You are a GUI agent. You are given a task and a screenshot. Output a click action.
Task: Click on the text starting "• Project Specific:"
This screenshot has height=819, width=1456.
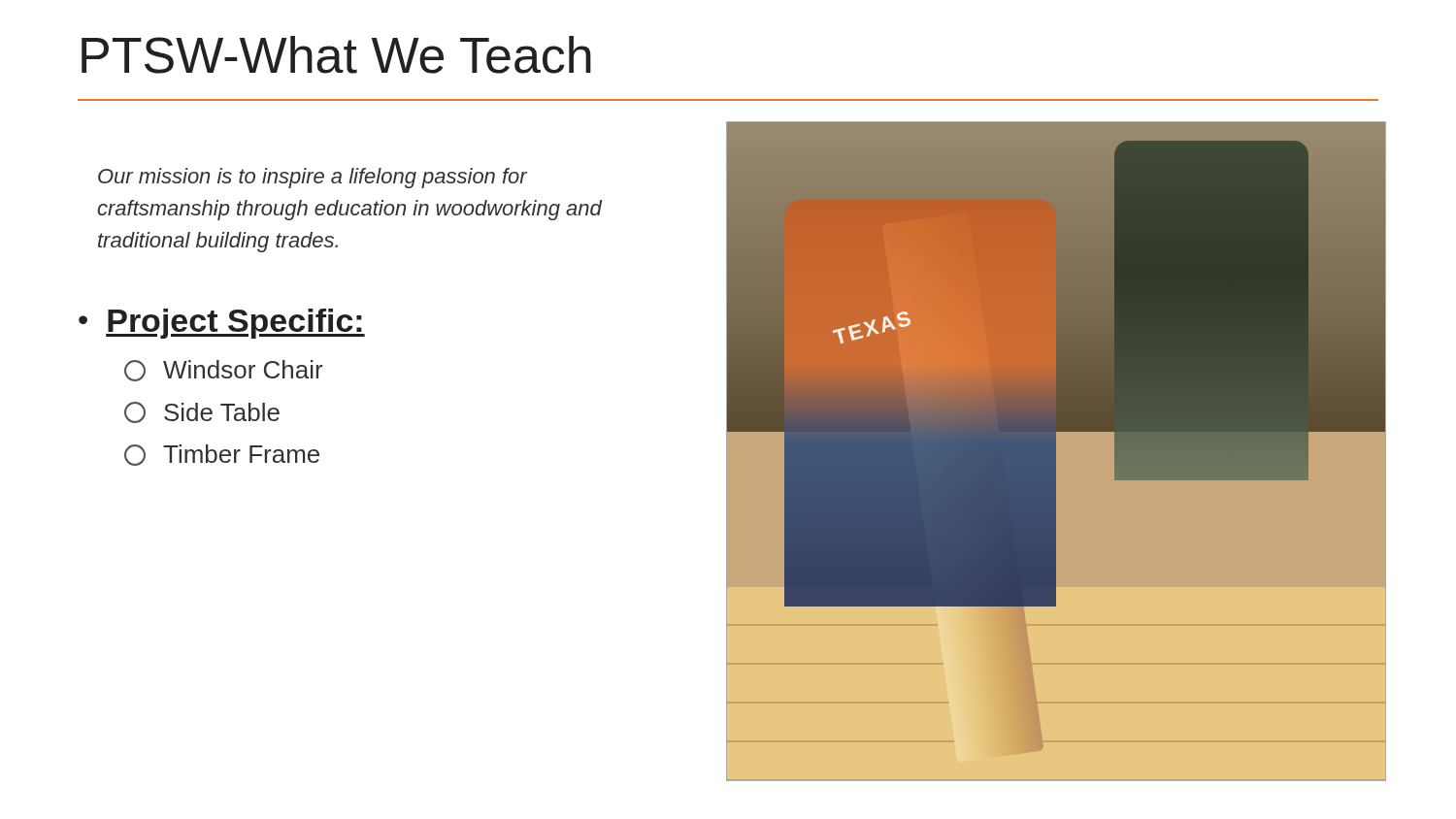pos(221,321)
